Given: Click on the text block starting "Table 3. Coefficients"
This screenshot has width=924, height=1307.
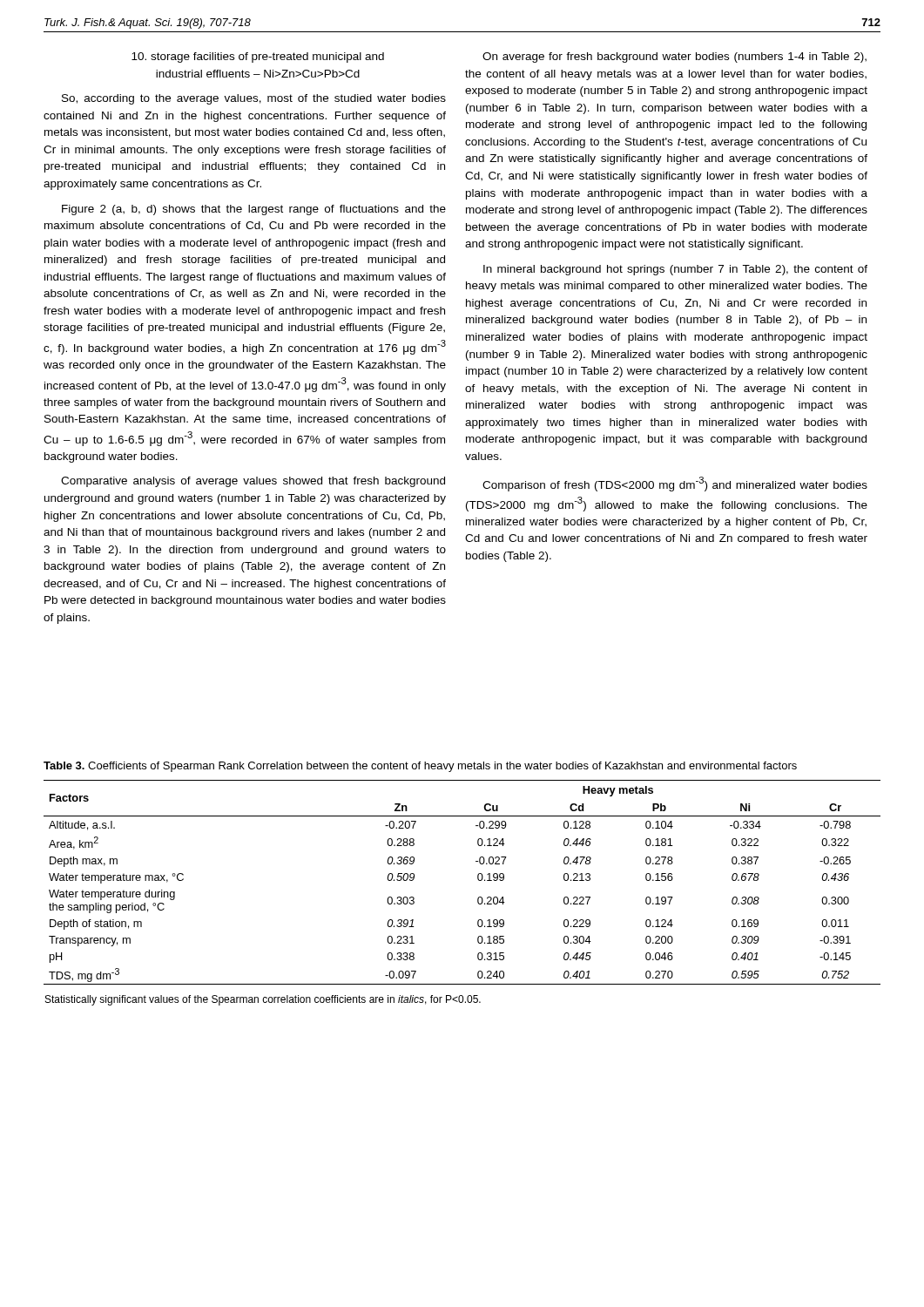Looking at the screenshot, I should [x=420, y=766].
